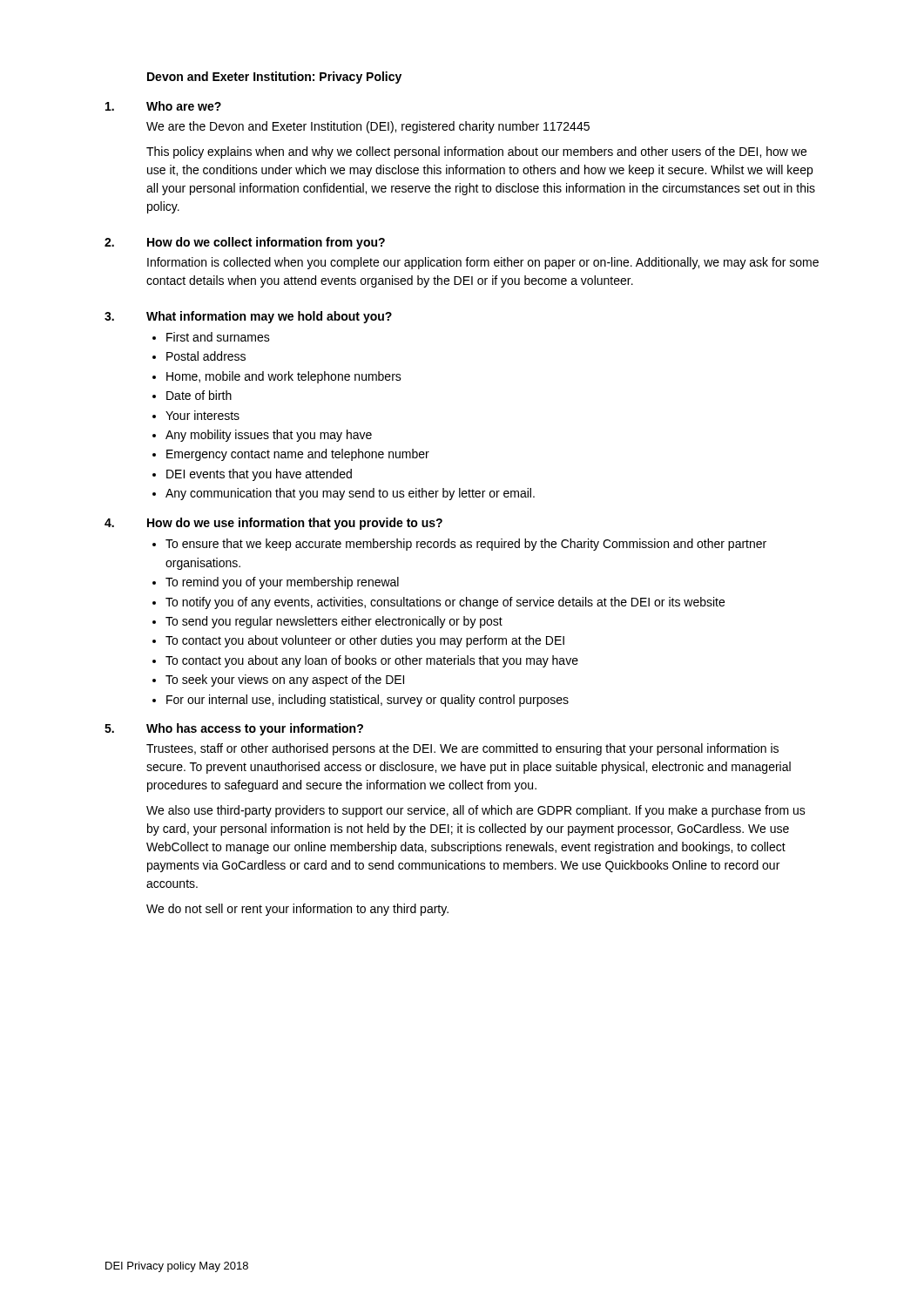Navigate to the text block starting "Your interests"
The width and height of the screenshot is (924, 1307).
(x=203, y=415)
